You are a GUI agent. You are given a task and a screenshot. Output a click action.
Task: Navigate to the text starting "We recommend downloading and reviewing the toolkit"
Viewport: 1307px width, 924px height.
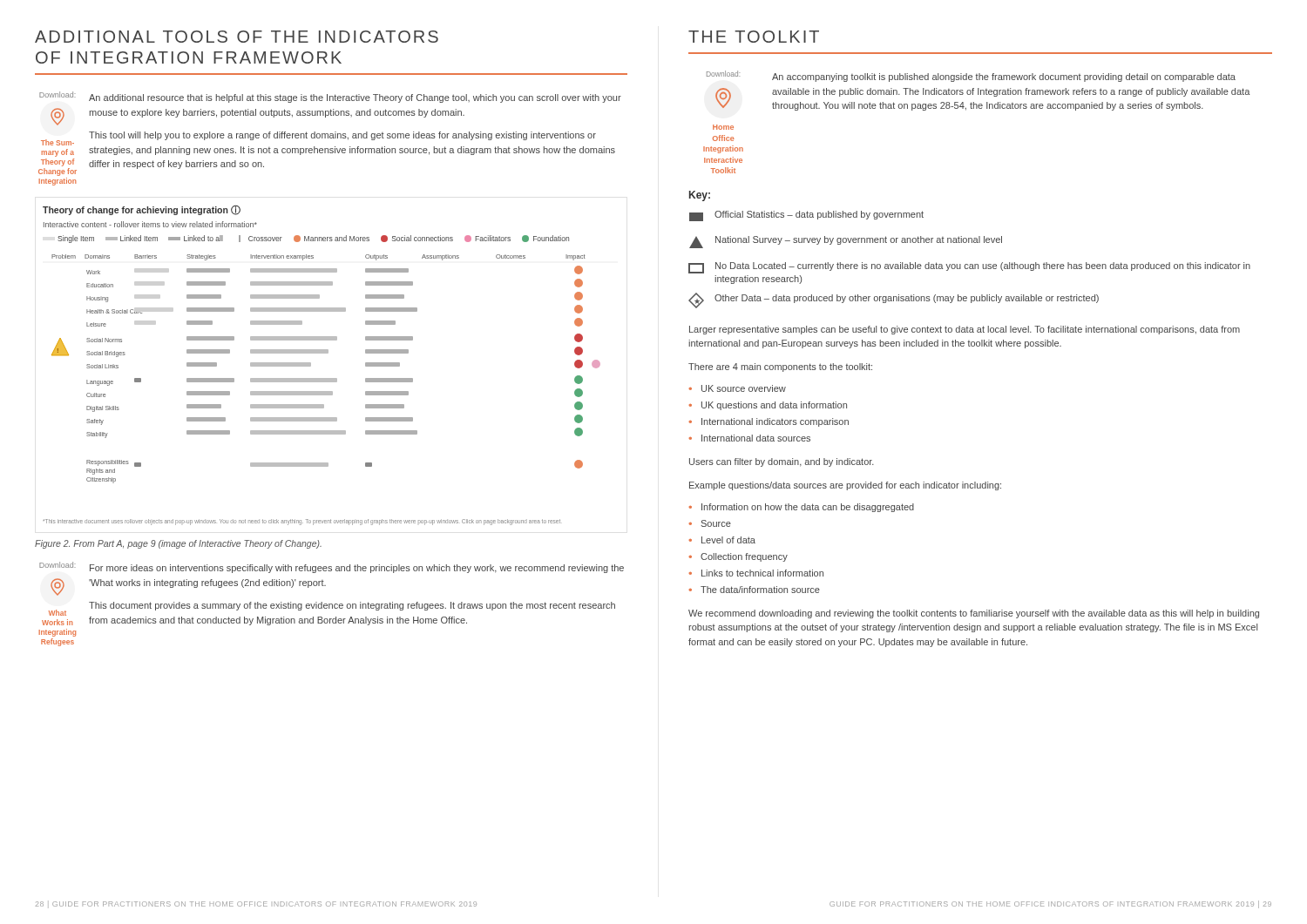[974, 627]
